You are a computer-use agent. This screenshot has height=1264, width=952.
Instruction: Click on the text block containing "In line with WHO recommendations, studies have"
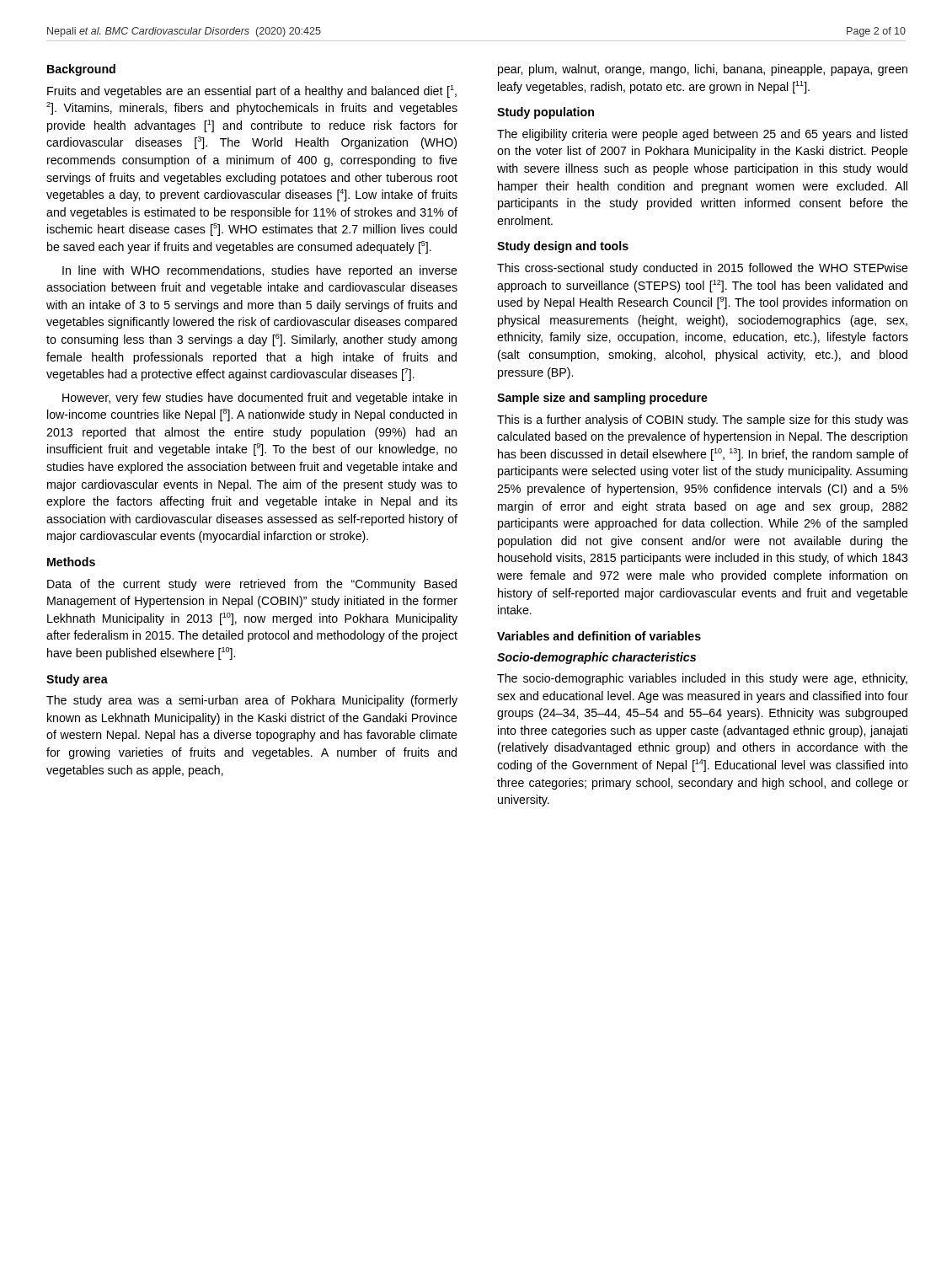click(x=252, y=322)
